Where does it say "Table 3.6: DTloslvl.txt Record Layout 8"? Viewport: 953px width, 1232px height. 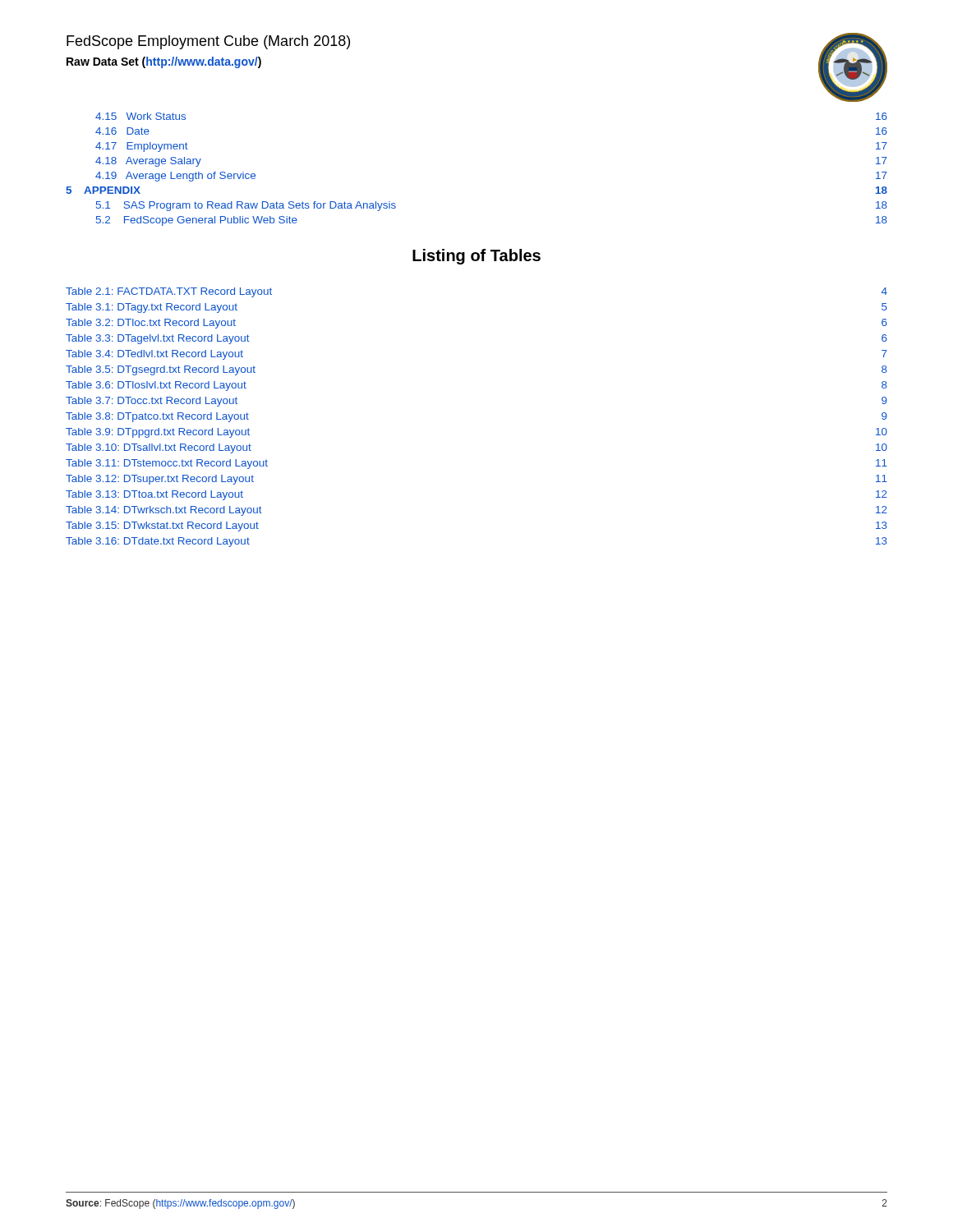point(155,386)
